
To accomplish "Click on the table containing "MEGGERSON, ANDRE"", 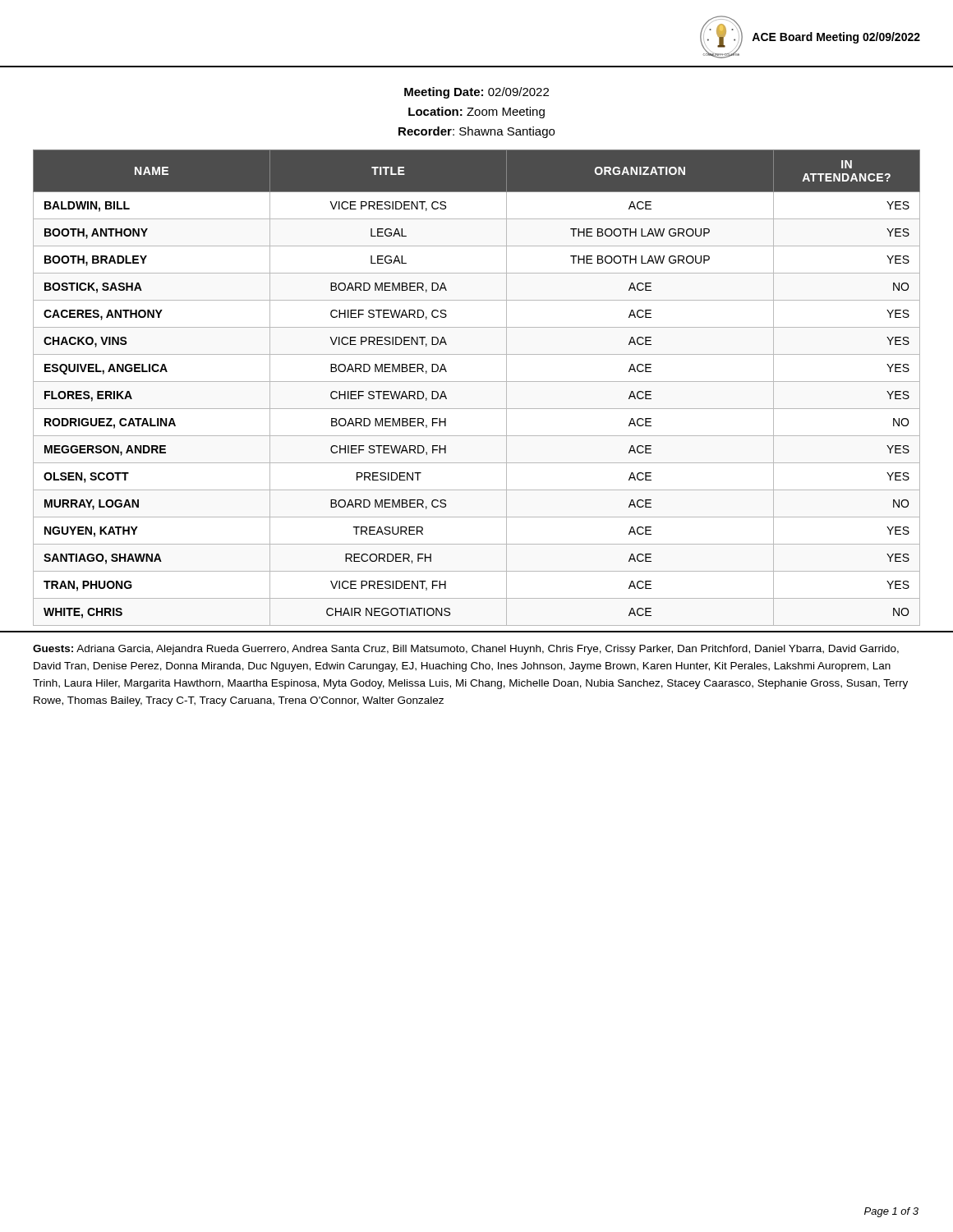I will pyautogui.click(x=476, y=388).
